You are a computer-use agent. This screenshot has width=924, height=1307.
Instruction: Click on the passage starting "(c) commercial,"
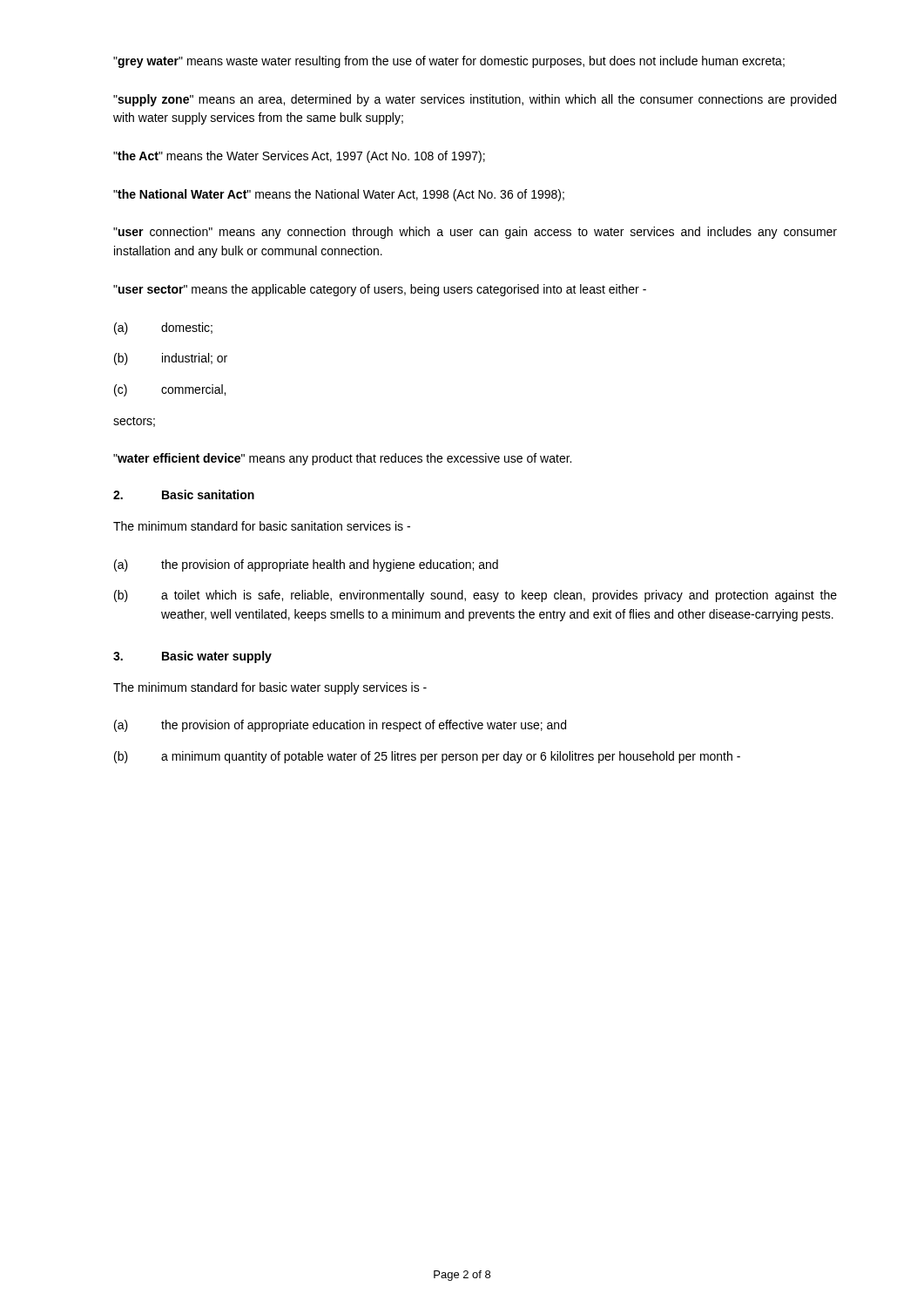(170, 390)
